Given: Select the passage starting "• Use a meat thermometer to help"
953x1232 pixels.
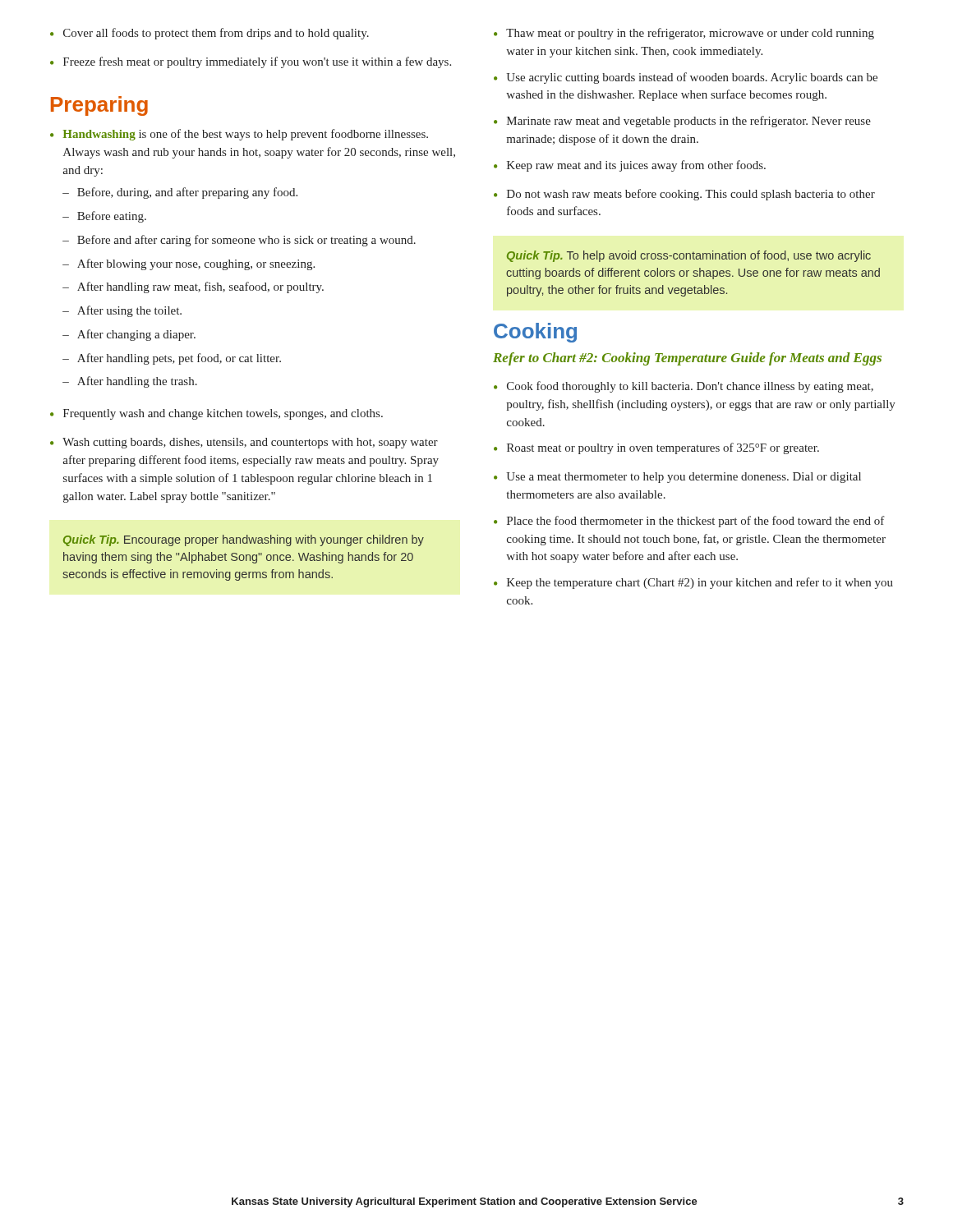Looking at the screenshot, I should 698,486.
